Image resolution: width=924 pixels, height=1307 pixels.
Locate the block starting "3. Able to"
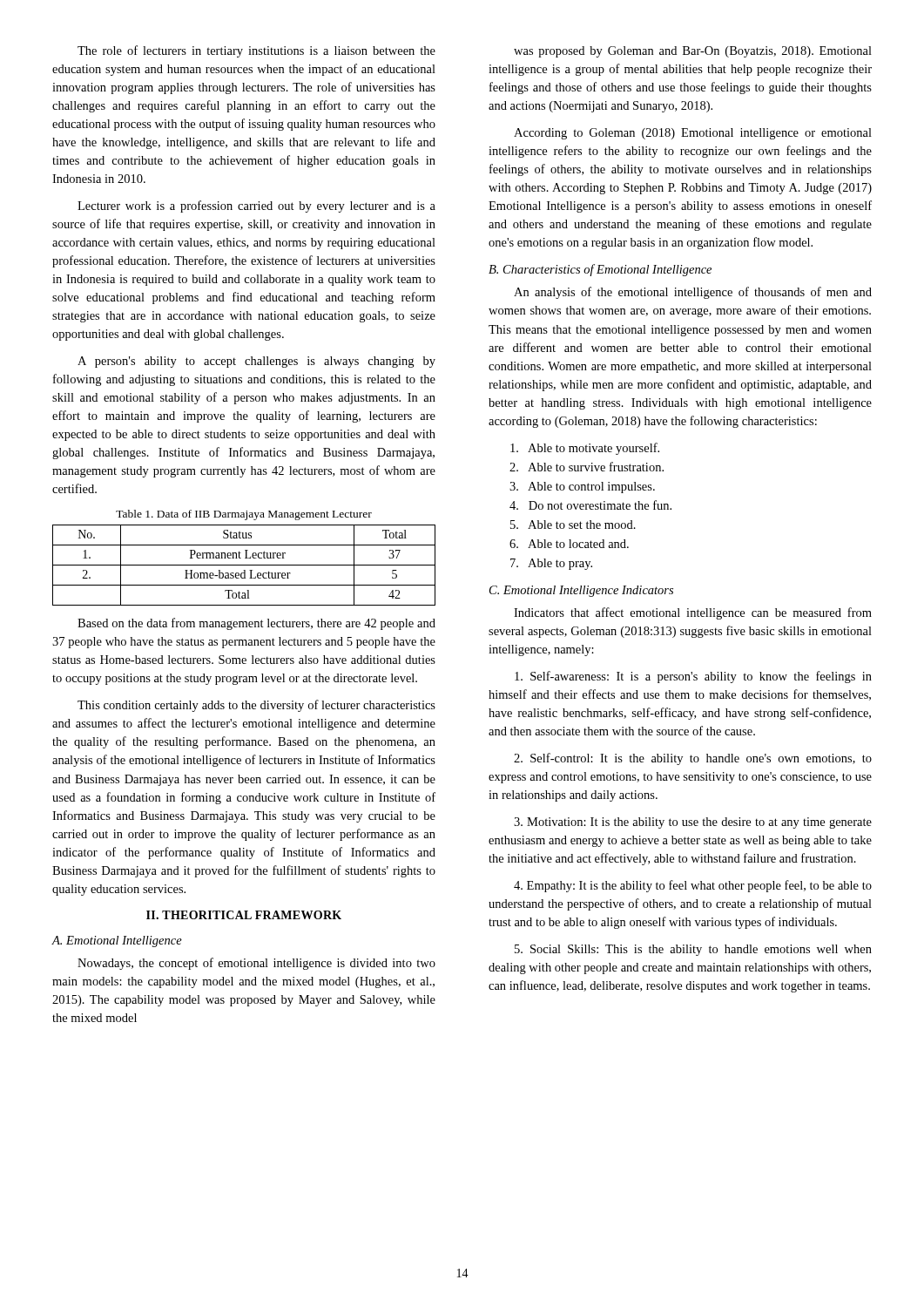coord(582,486)
